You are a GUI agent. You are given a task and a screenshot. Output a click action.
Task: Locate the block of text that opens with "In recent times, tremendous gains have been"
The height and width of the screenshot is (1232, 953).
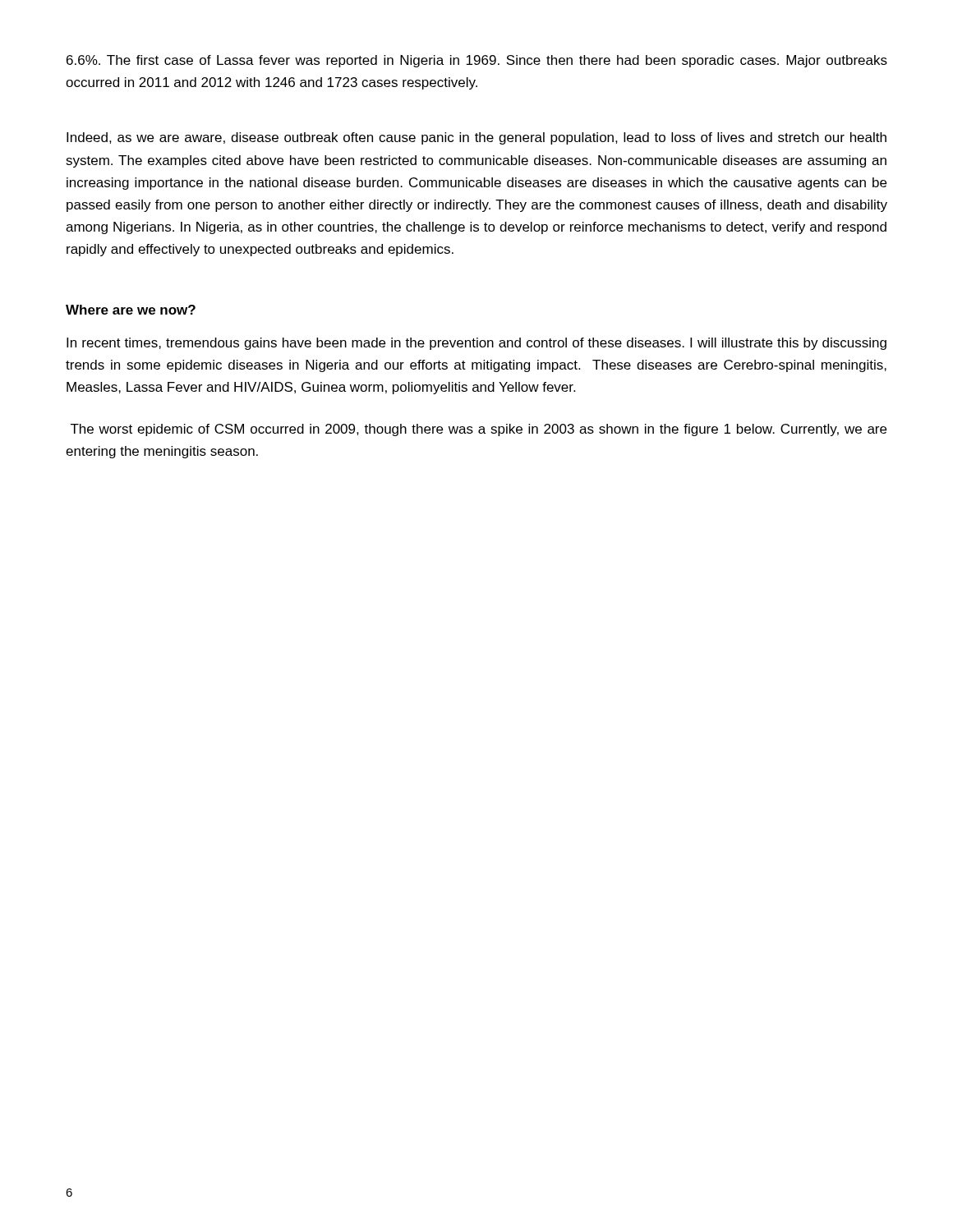coord(476,365)
